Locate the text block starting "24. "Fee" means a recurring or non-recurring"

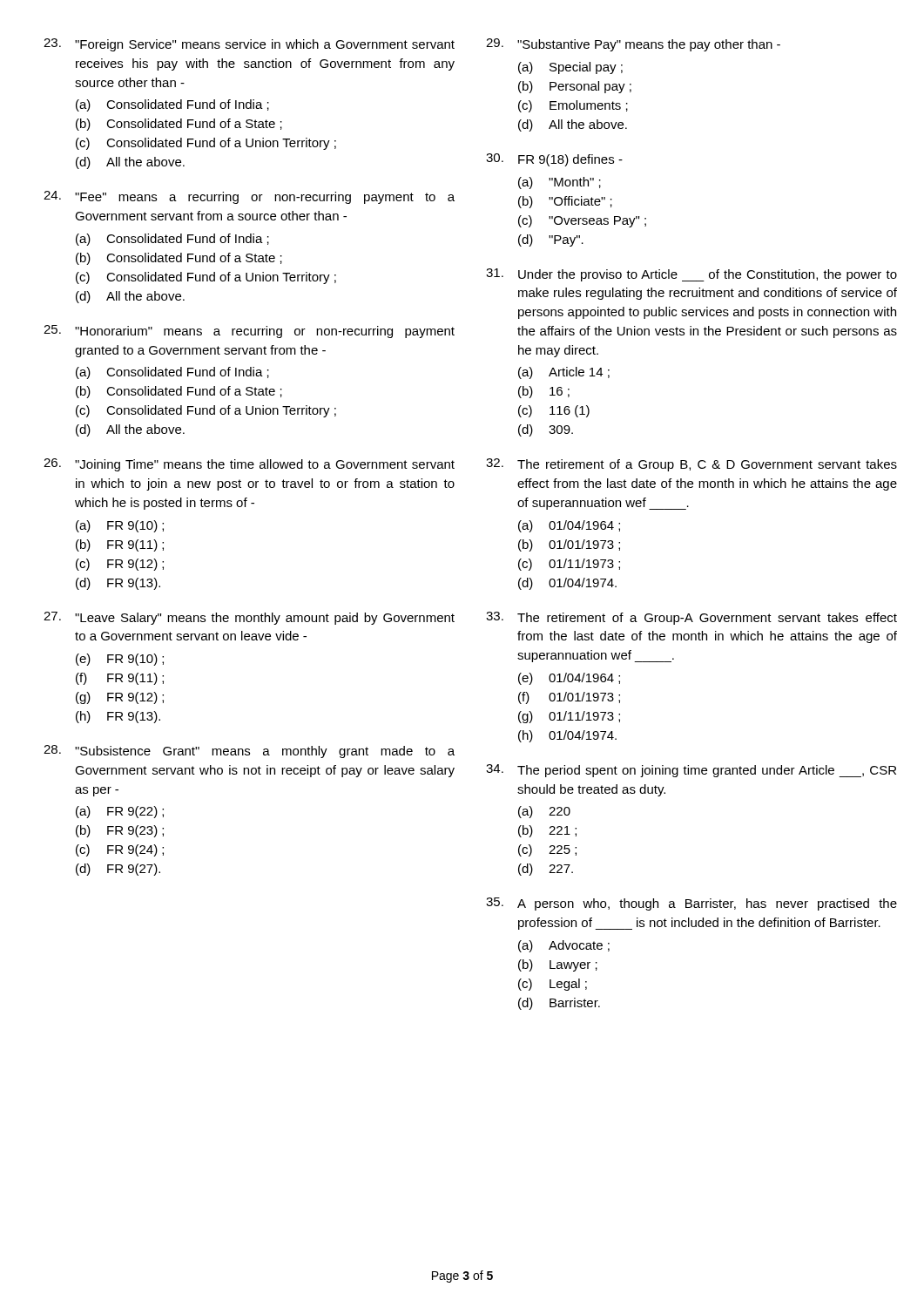pyautogui.click(x=249, y=247)
